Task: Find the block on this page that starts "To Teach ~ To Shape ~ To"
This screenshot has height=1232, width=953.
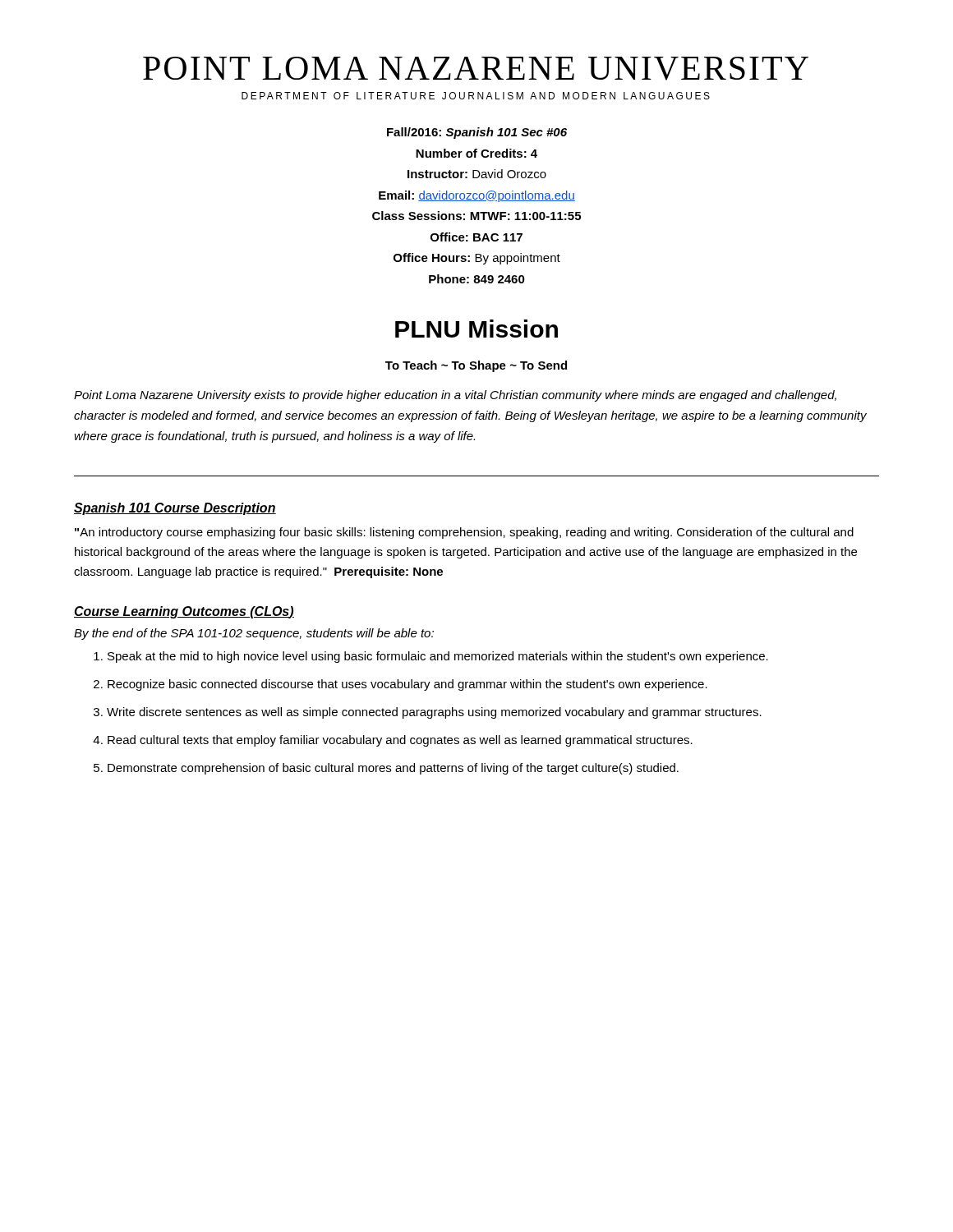Action: [x=476, y=365]
